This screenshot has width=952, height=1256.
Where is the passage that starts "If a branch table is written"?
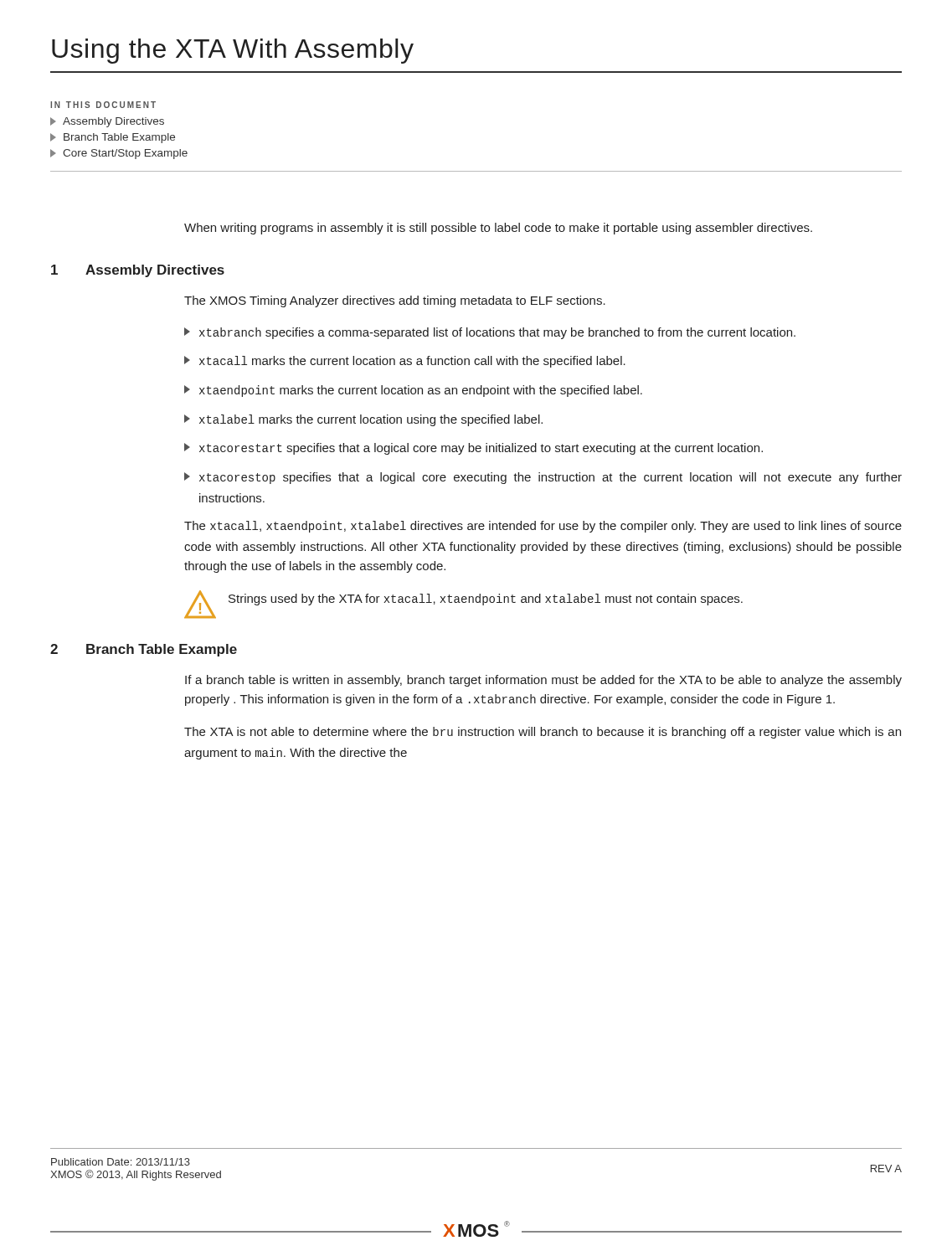(543, 690)
